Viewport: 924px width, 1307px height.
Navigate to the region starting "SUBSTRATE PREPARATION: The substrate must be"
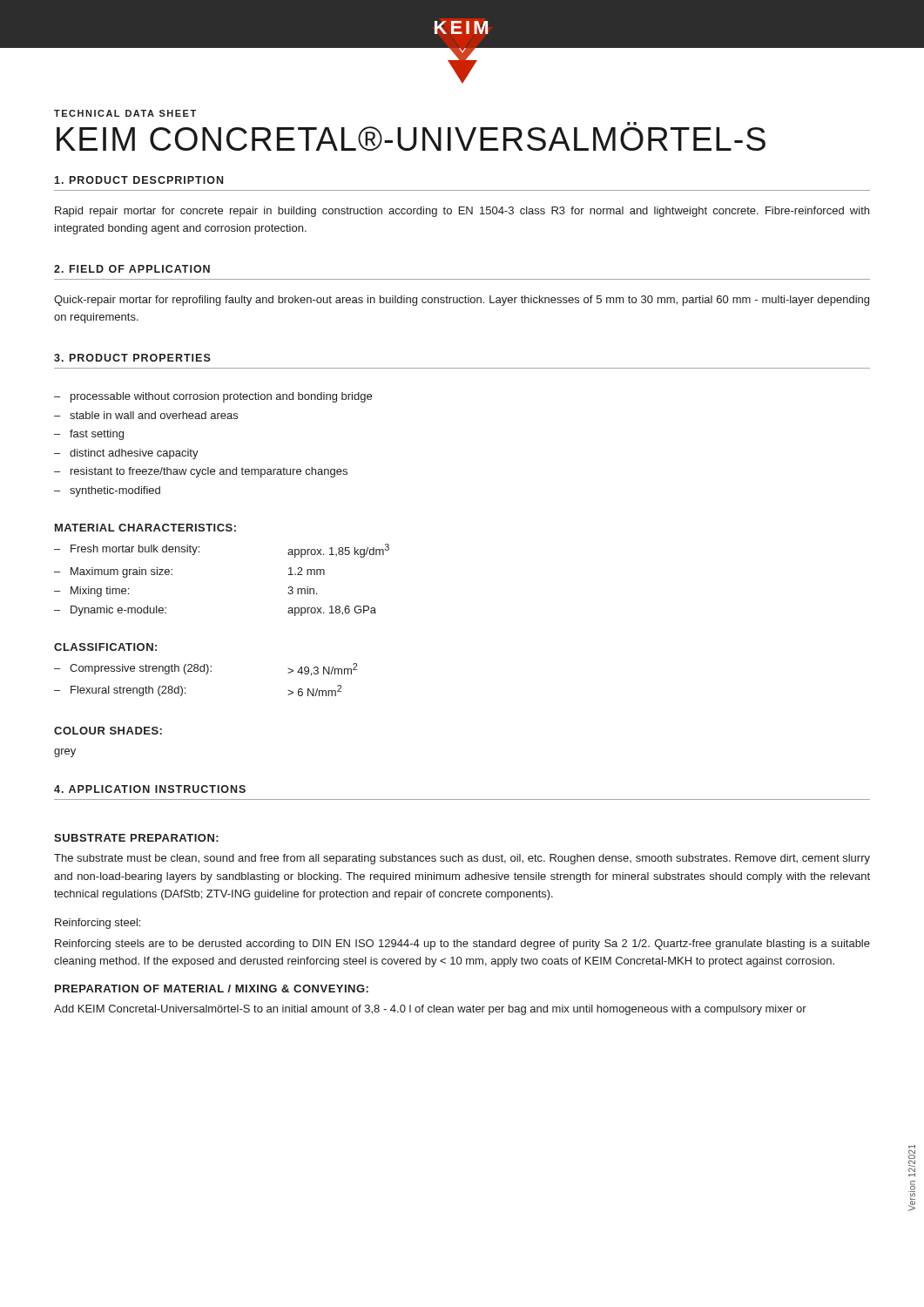pos(462,867)
